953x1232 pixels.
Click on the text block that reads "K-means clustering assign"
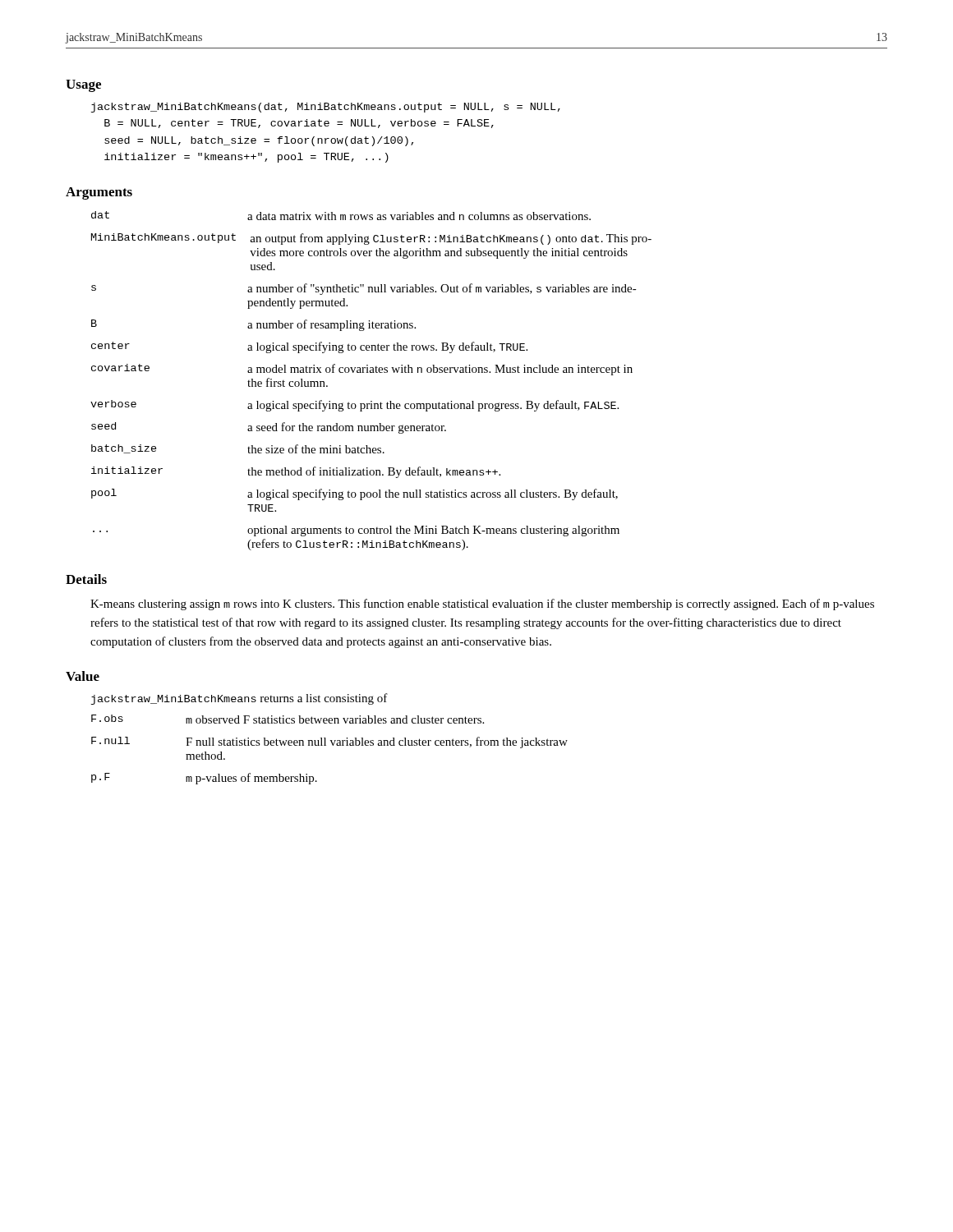pos(482,622)
